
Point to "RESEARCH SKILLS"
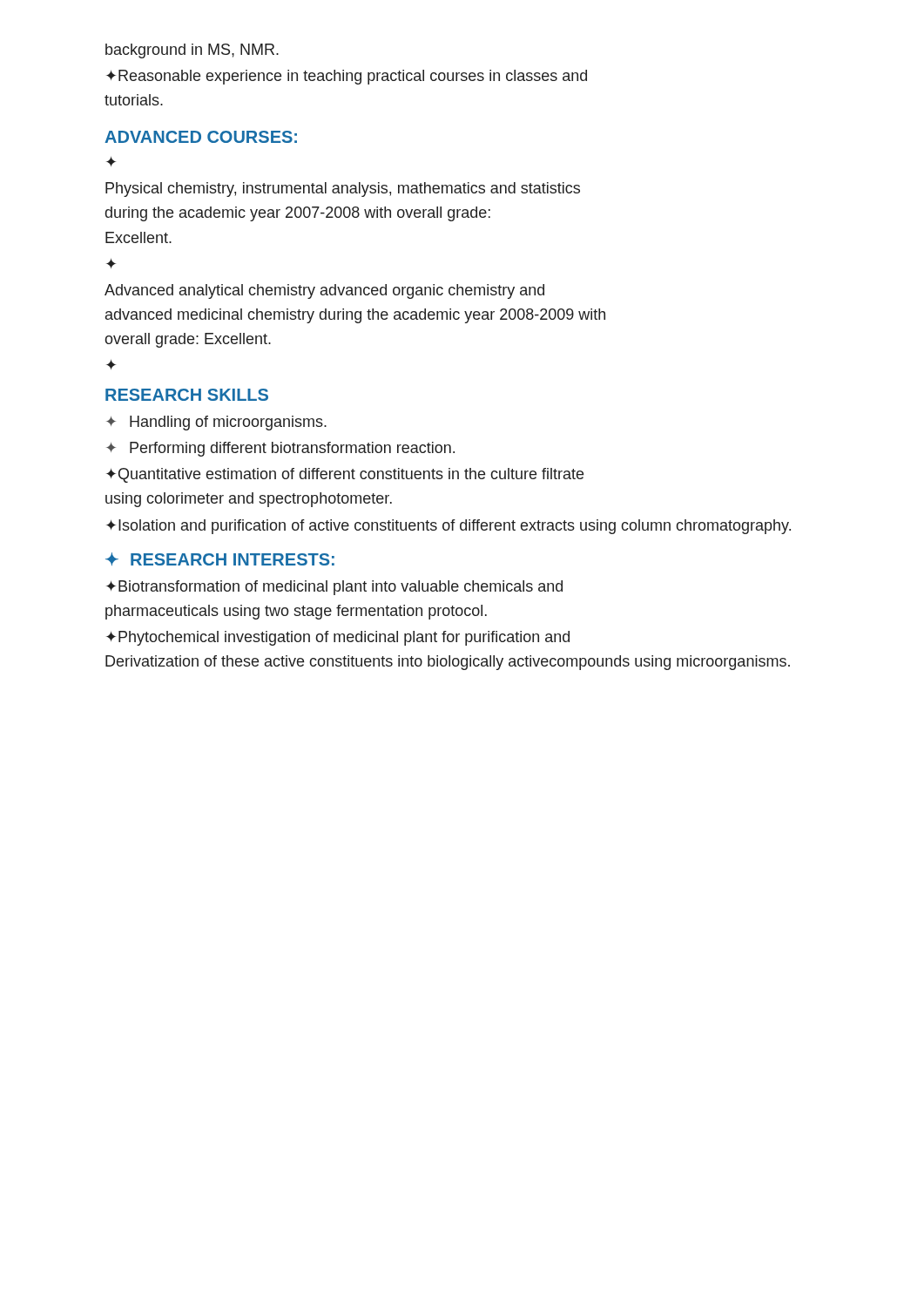coord(187,395)
